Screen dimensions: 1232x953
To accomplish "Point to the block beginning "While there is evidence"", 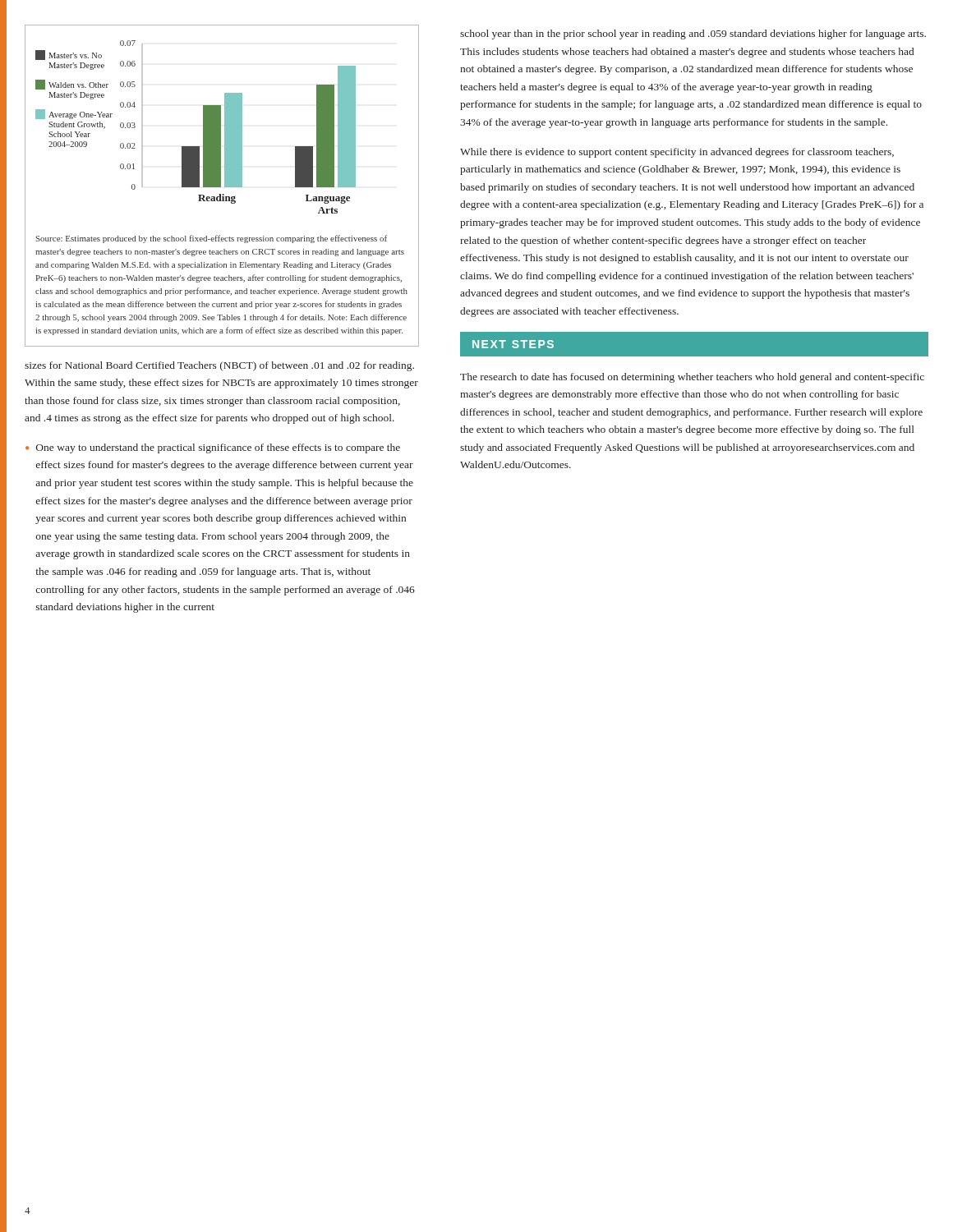I will [x=692, y=231].
